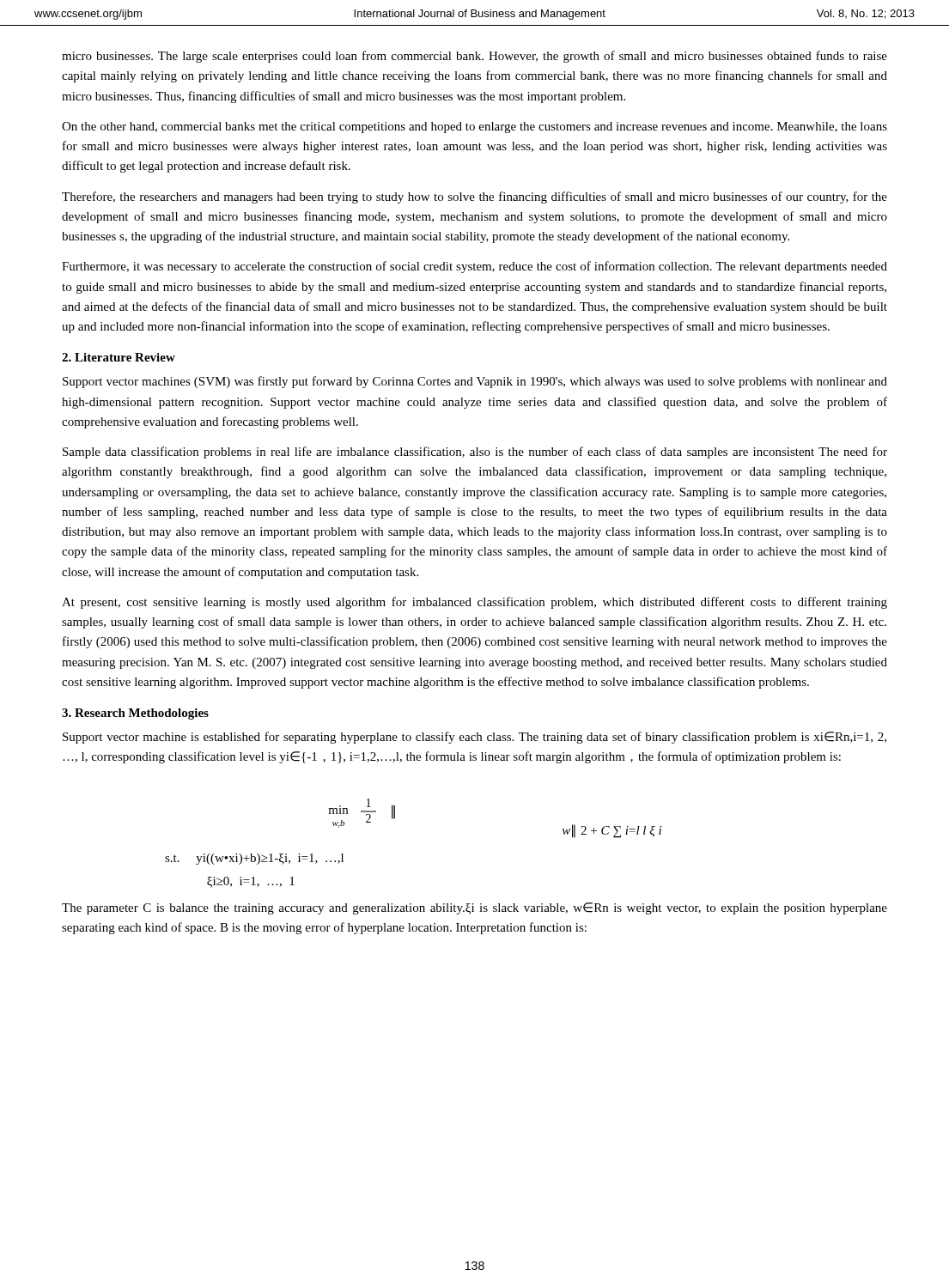This screenshot has height=1288, width=949.
Task: Navigate to the region starting "Support vector machines (SVM) was firstly put"
Action: pos(474,402)
